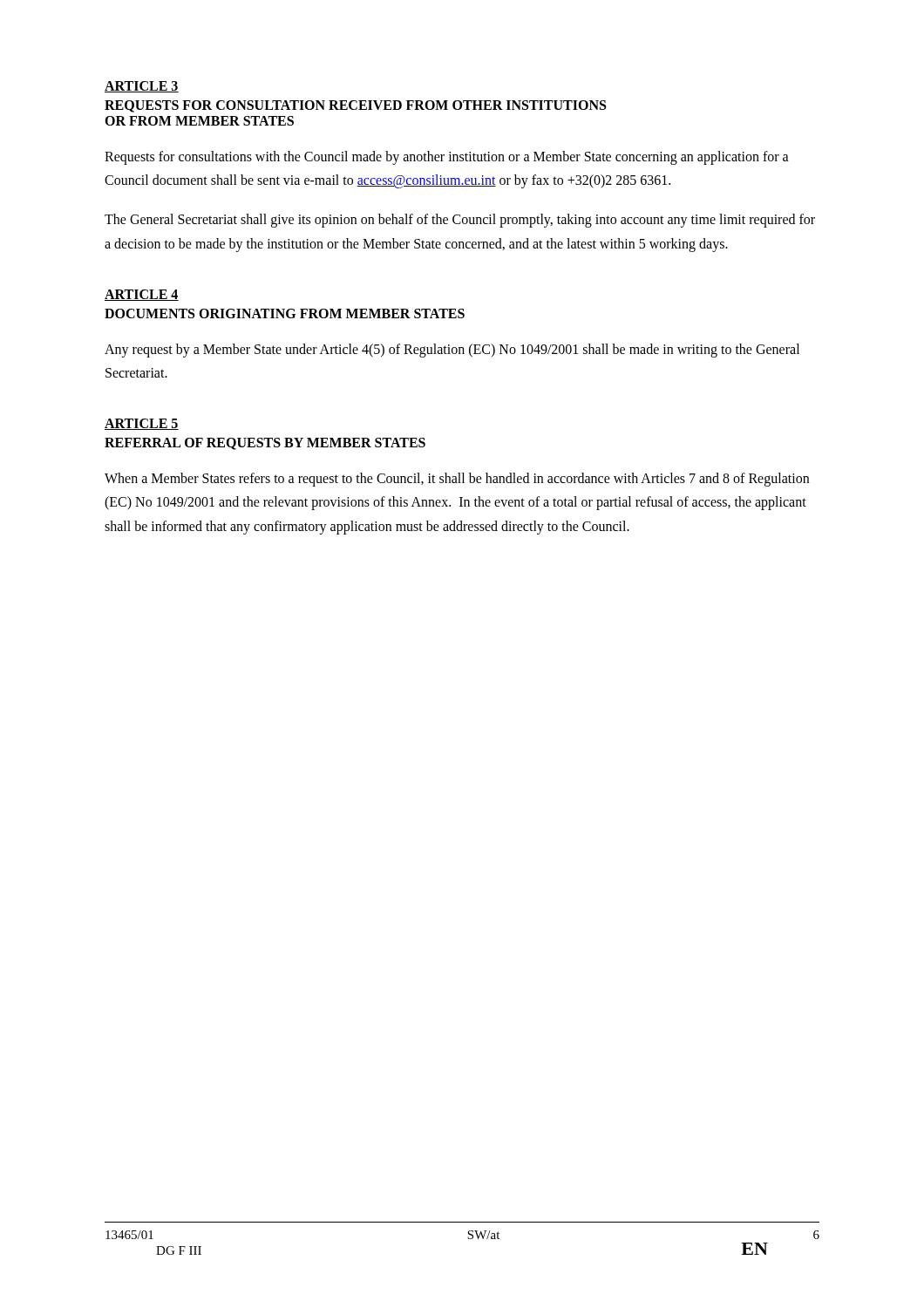
Task: Point to the element starting "REQUESTS FOR CONSULTATION RECEIVED FROM"
Action: 356,113
